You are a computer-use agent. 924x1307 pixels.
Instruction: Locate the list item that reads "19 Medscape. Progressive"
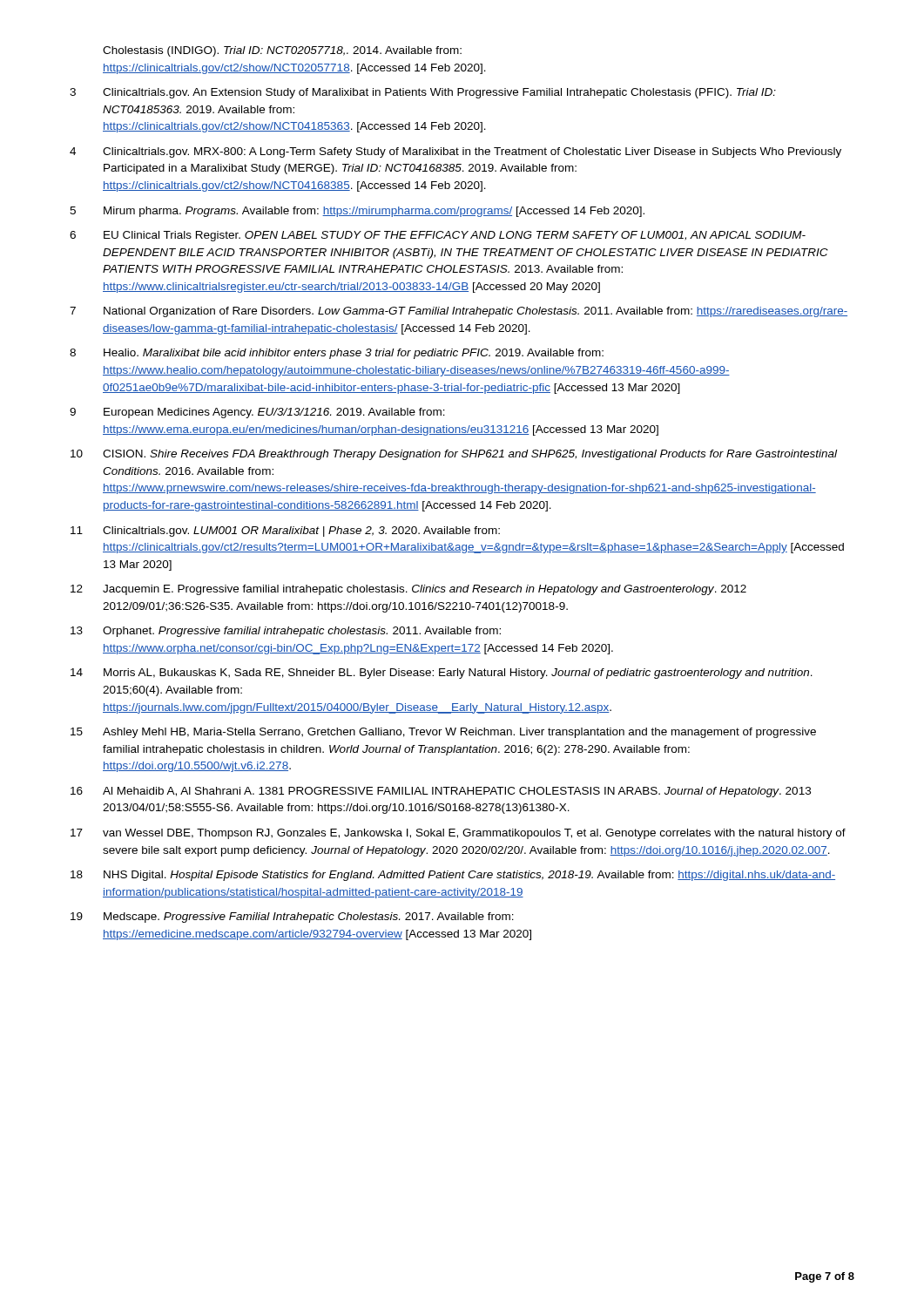coord(462,925)
